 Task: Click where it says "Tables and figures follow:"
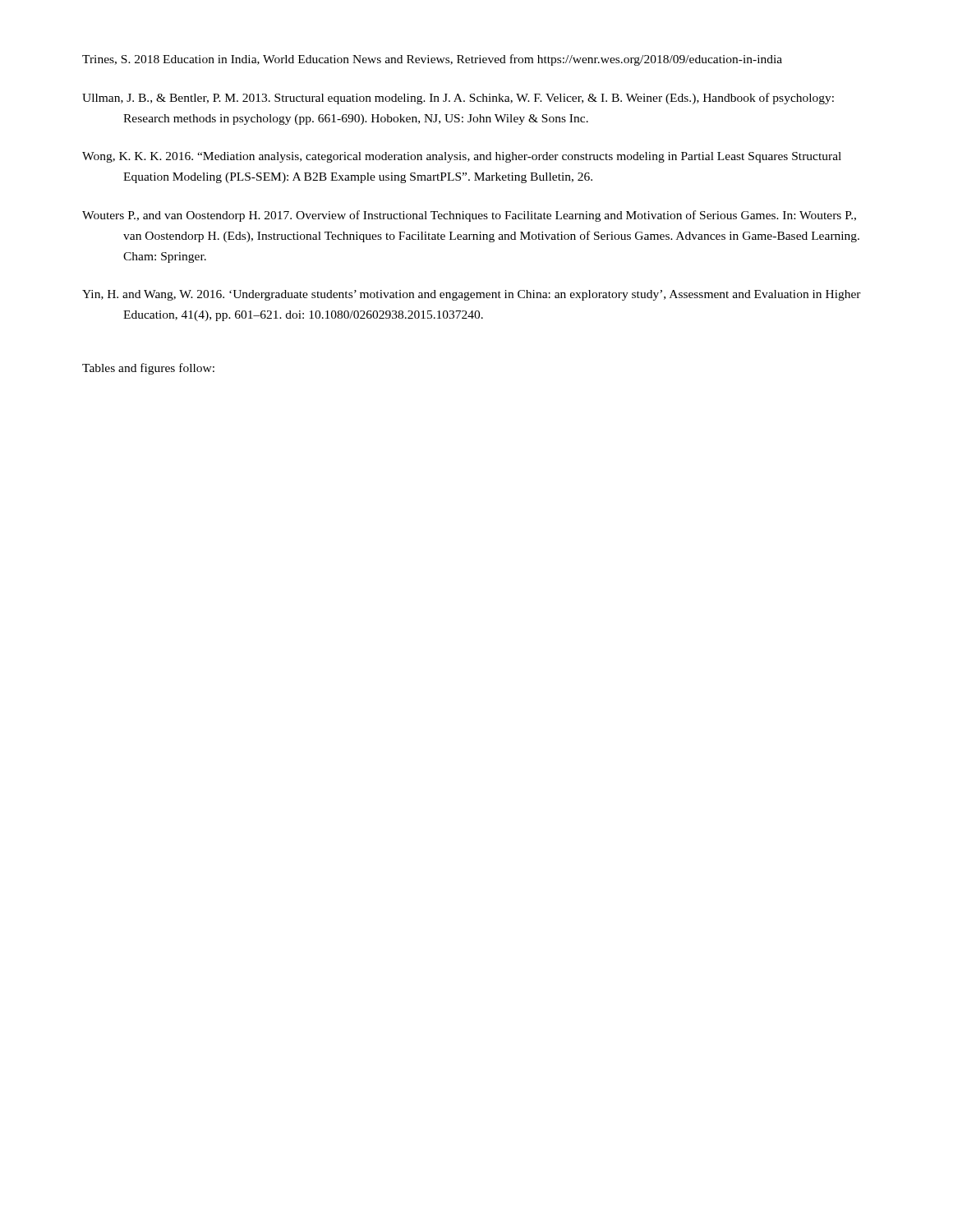click(149, 368)
